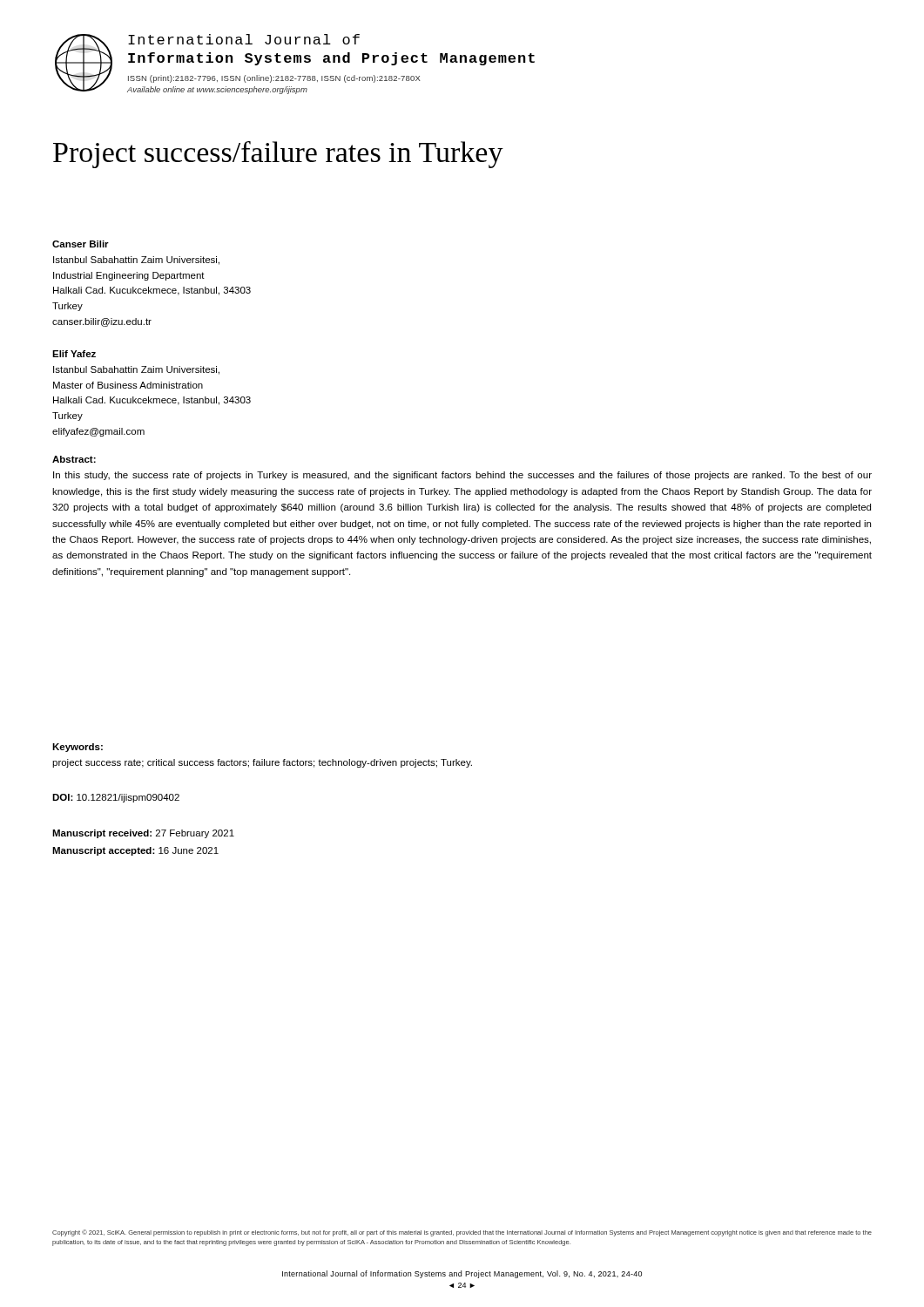
Task: Select the text that reads "DOI: 10.12821/ijispm090402"
Action: point(116,797)
